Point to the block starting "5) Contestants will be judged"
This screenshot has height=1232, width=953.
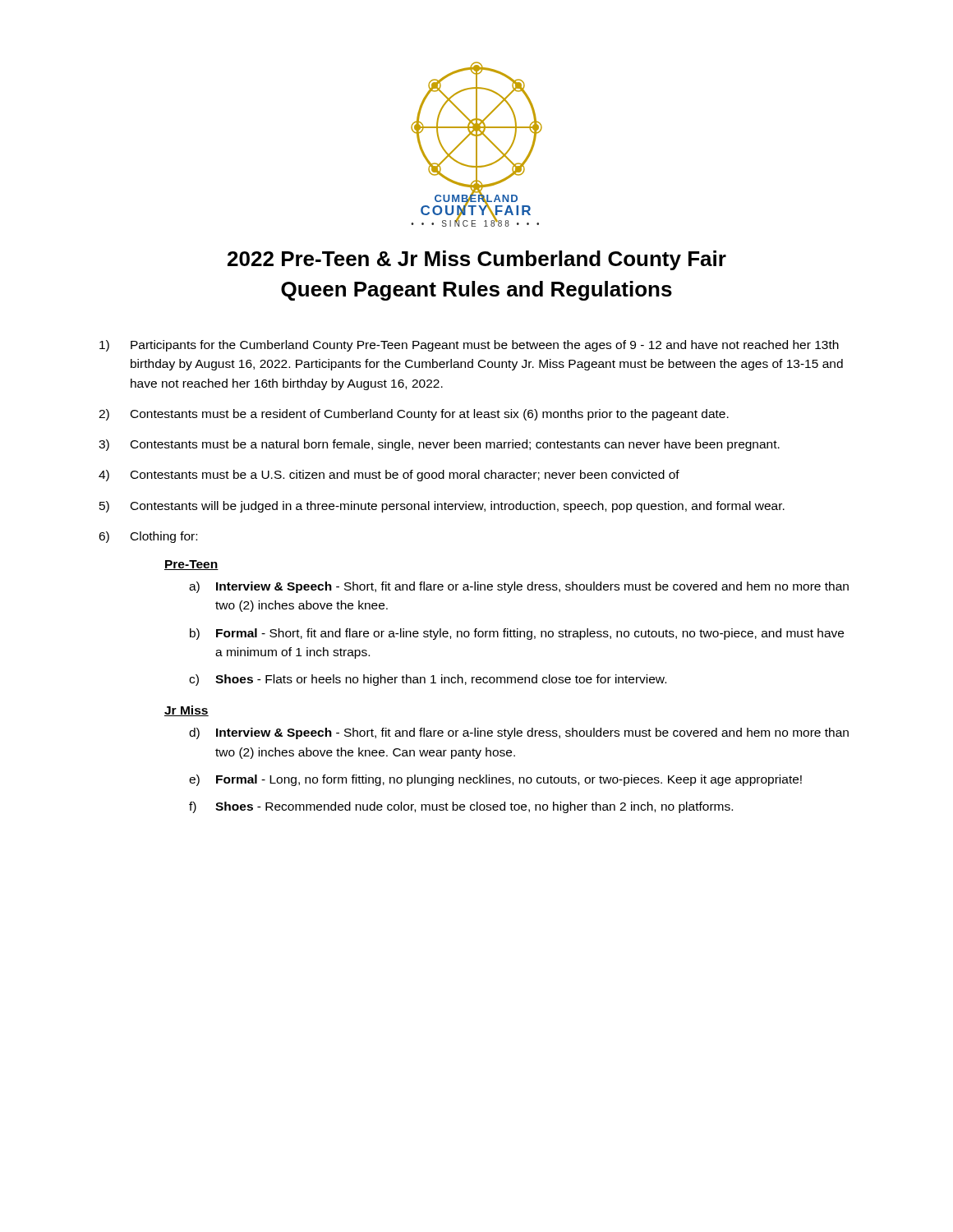point(476,505)
